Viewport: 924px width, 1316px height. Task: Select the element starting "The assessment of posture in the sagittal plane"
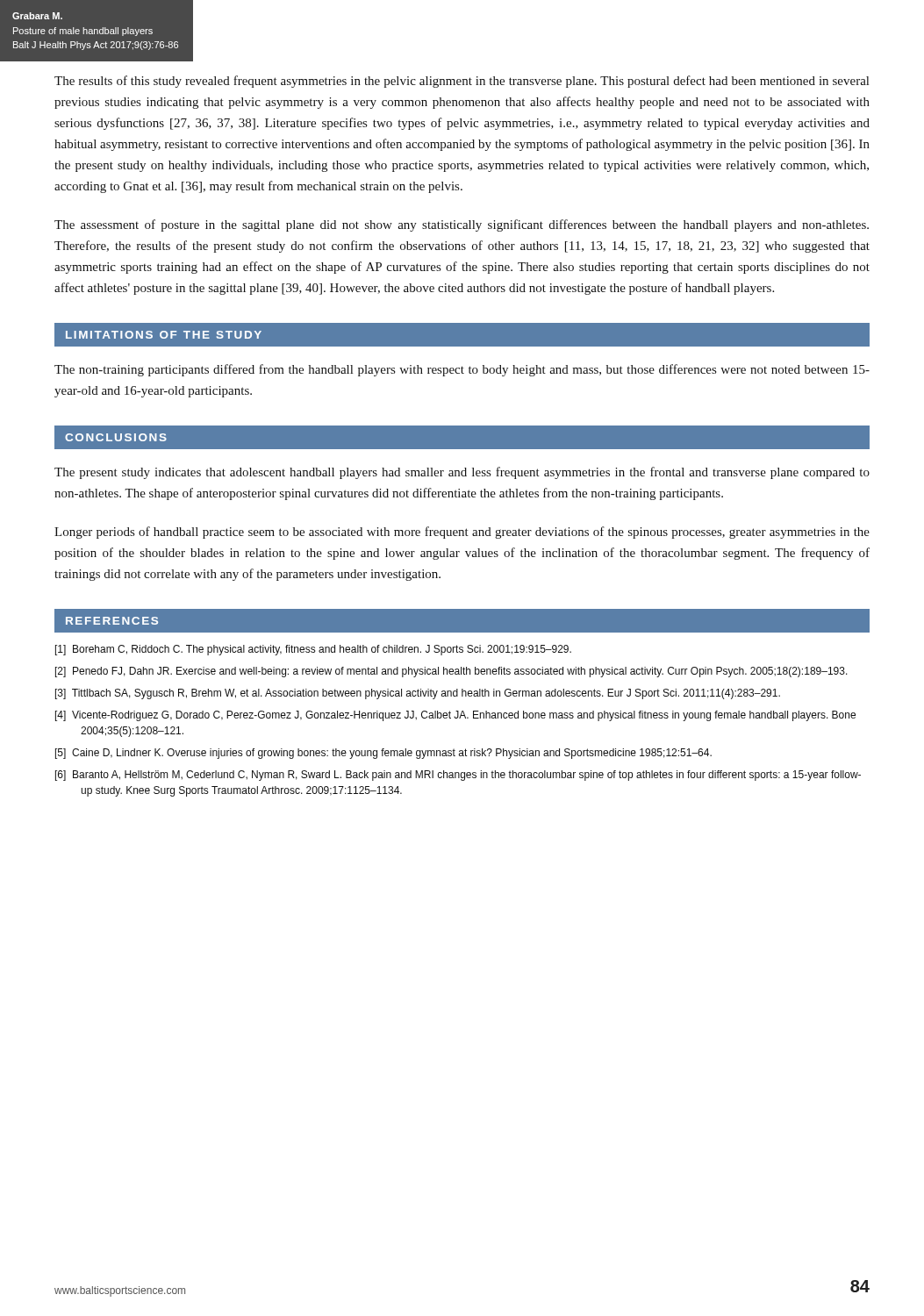tap(462, 256)
